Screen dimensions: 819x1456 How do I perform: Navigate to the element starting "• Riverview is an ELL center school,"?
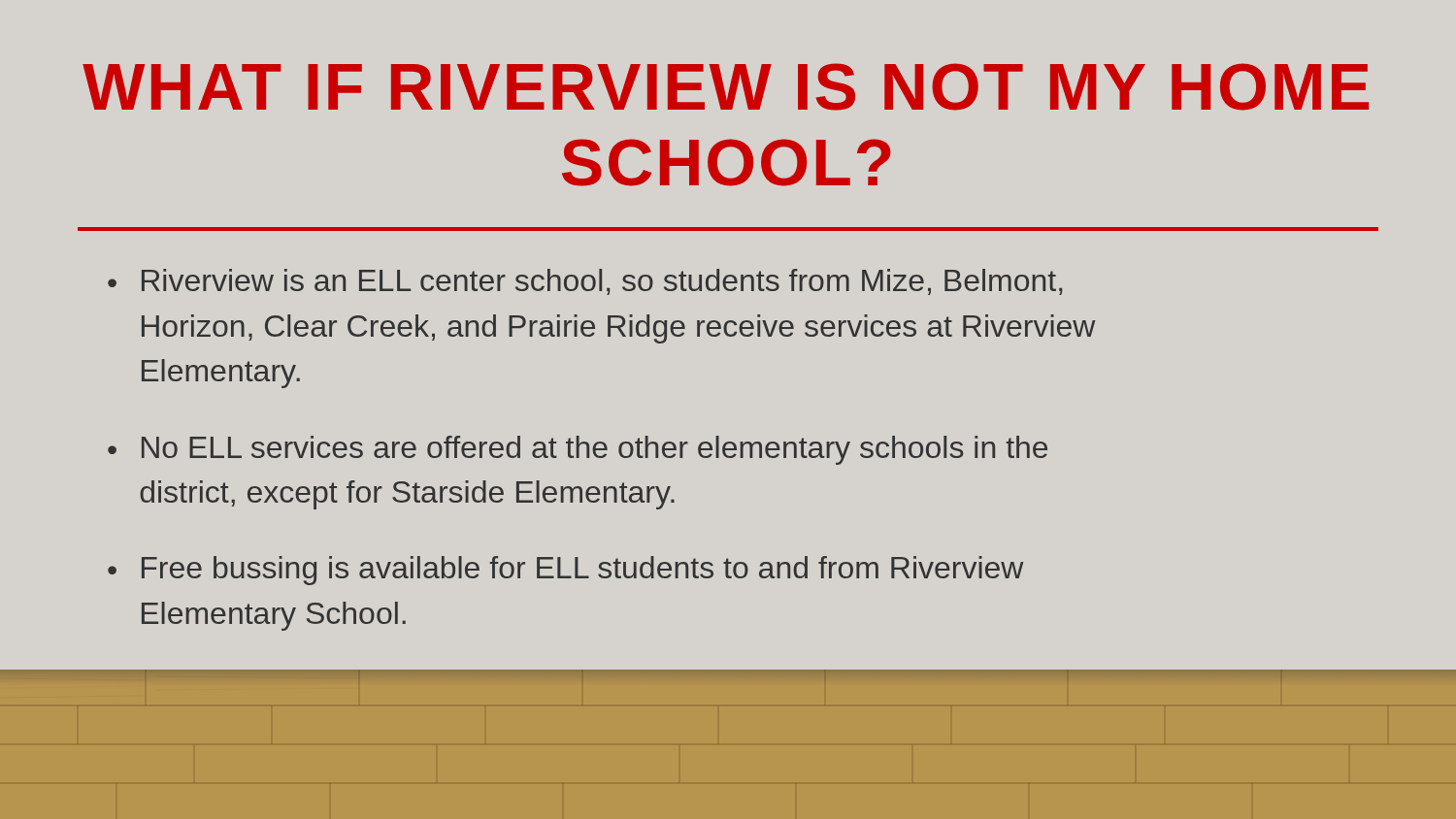[x=728, y=326]
